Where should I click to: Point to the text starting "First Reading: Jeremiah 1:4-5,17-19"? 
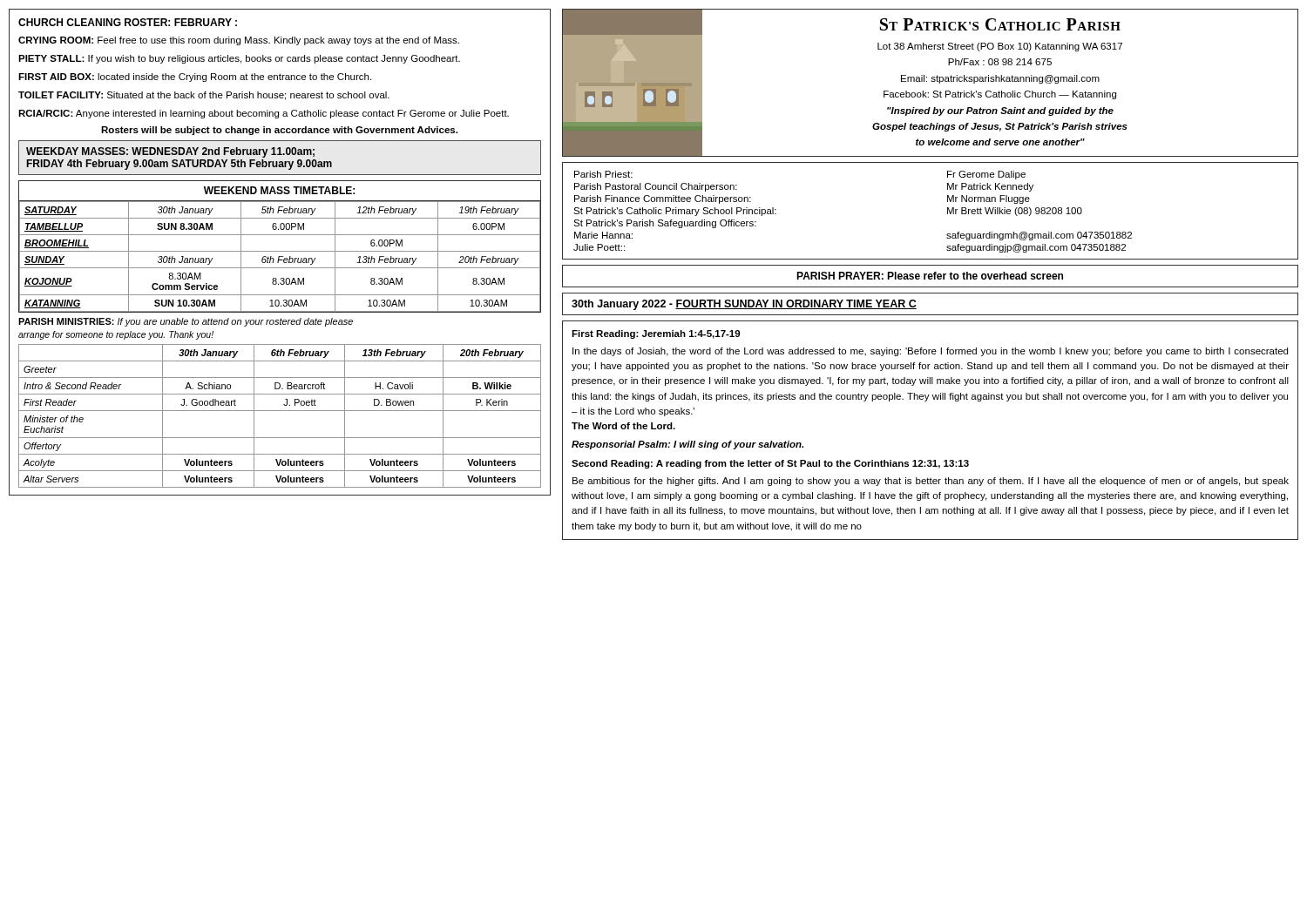point(656,333)
